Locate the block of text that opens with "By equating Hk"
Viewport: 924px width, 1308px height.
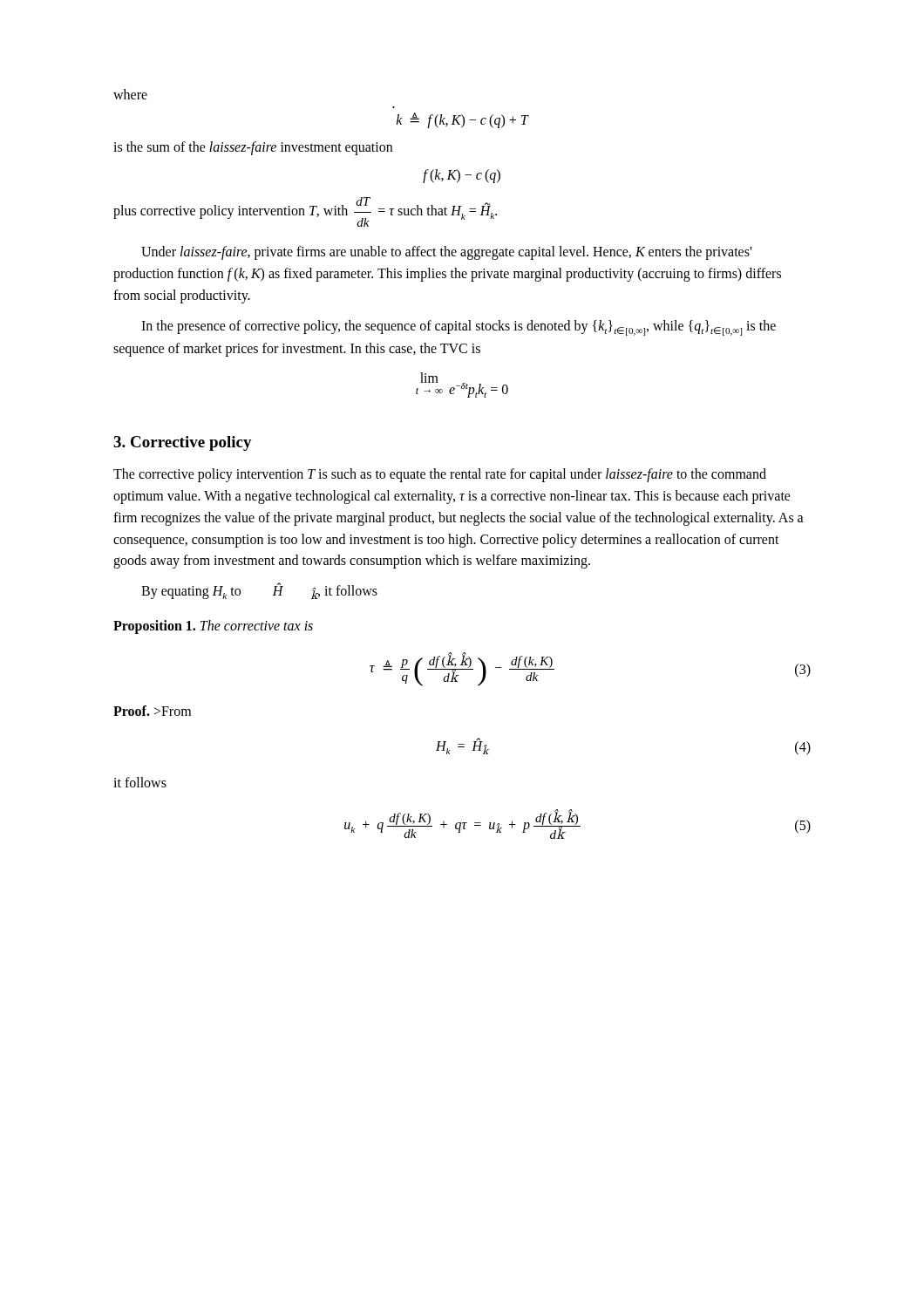point(180,591)
